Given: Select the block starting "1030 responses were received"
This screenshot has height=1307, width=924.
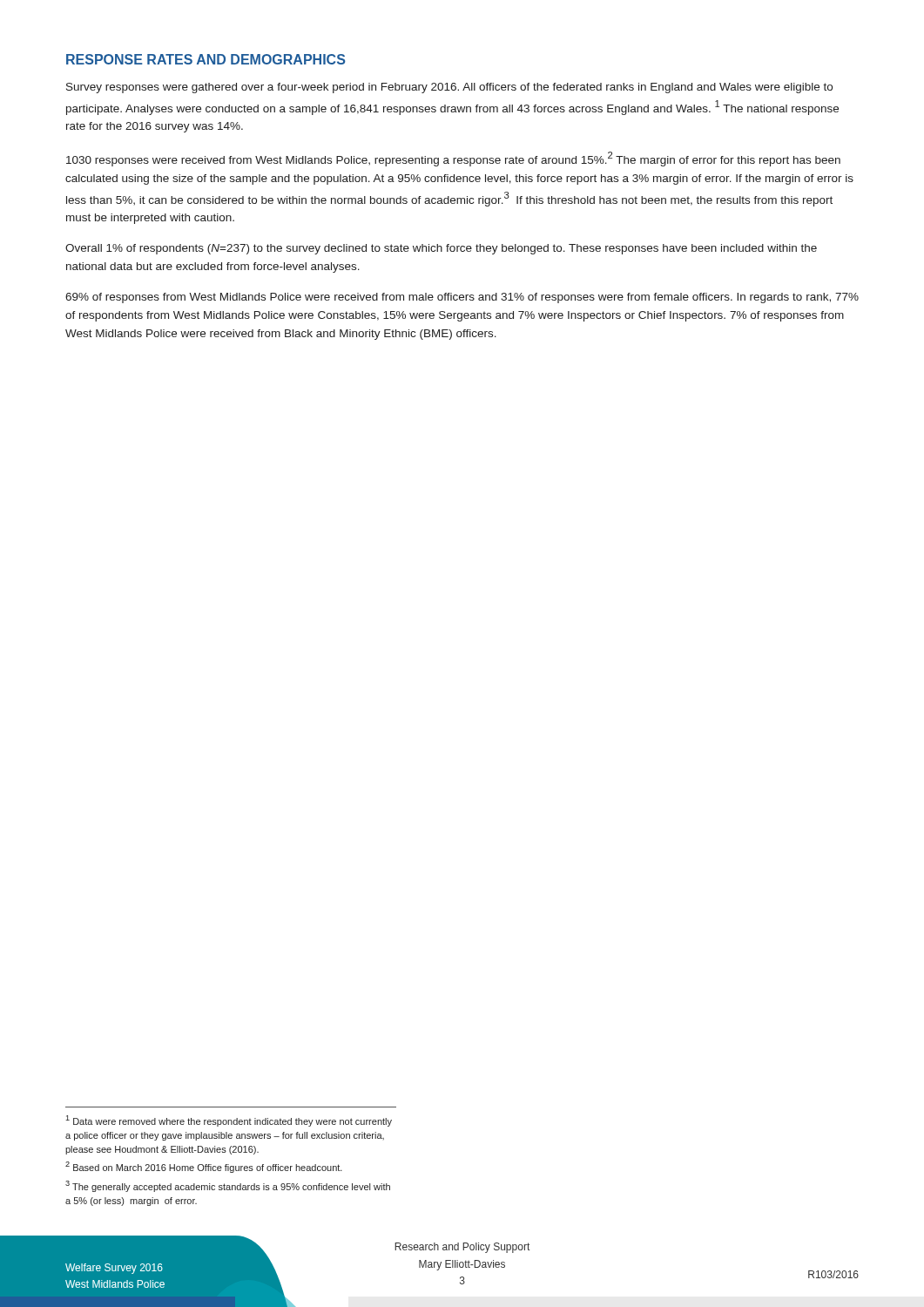Looking at the screenshot, I should coord(459,187).
